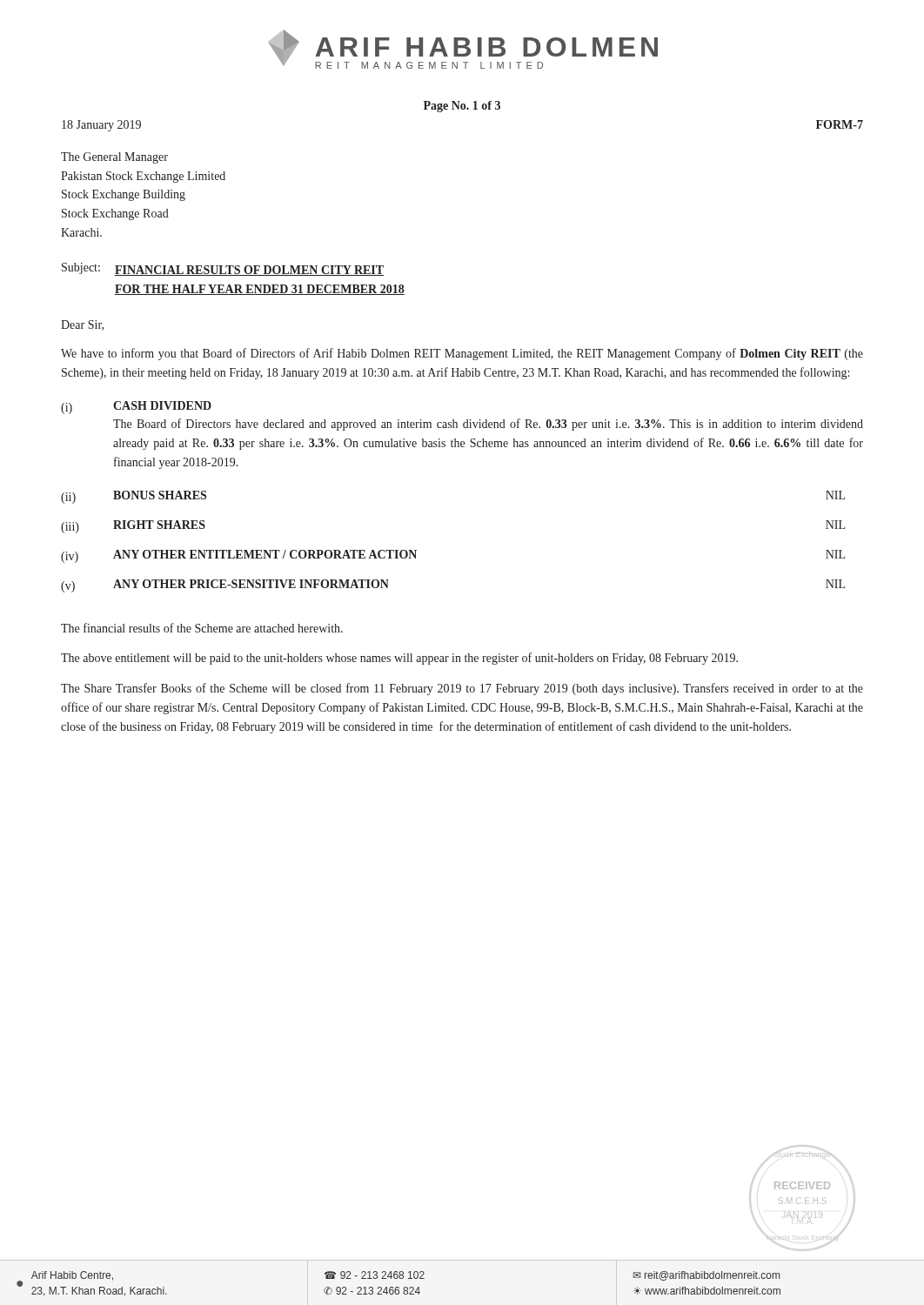Screen dimensions: 1305x924
Task: Select the block starting "(ii) BONUS SHARES NIL"
Action: pos(162,496)
